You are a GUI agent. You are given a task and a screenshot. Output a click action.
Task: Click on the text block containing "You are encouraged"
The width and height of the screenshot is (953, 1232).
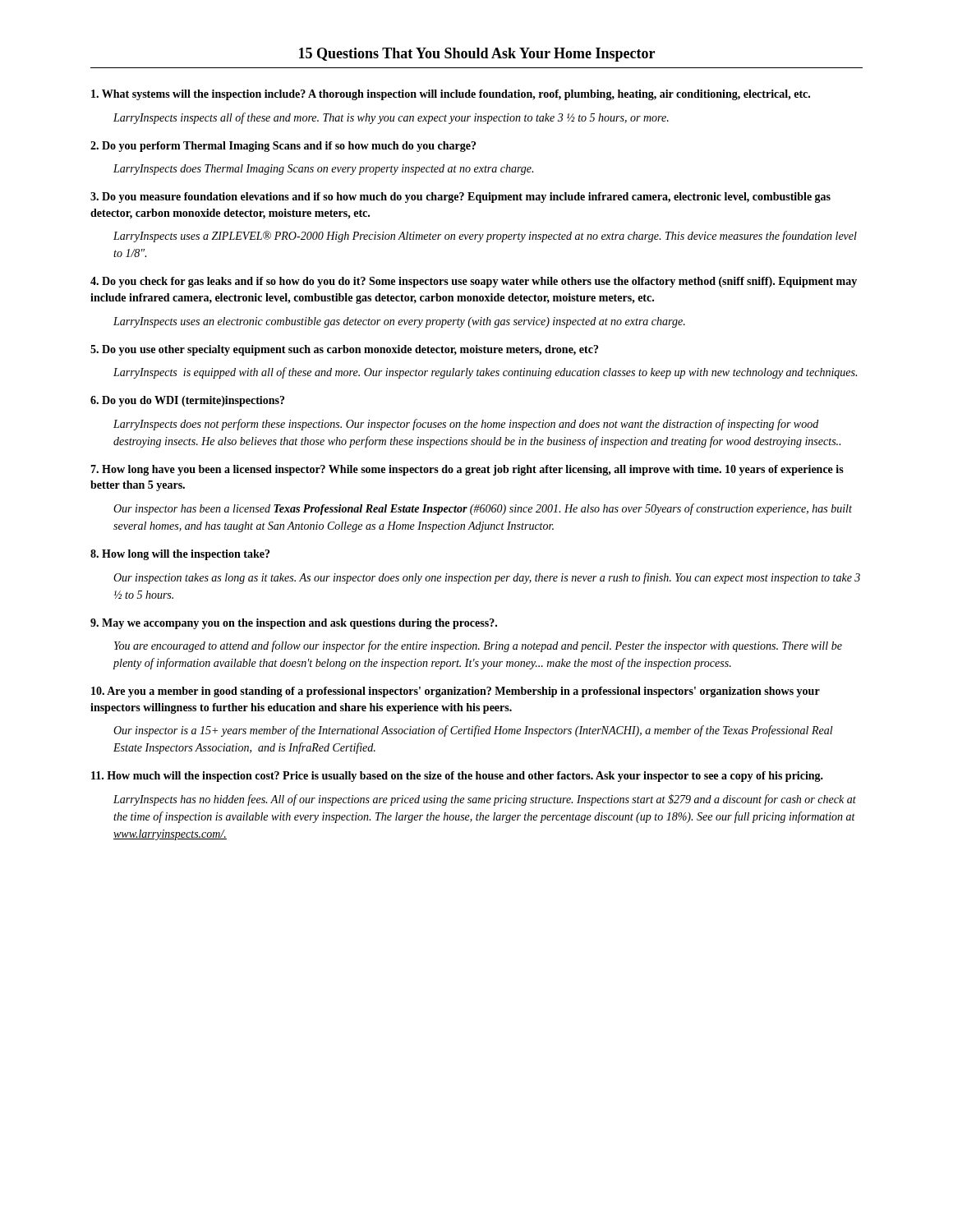[x=476, y=655]
